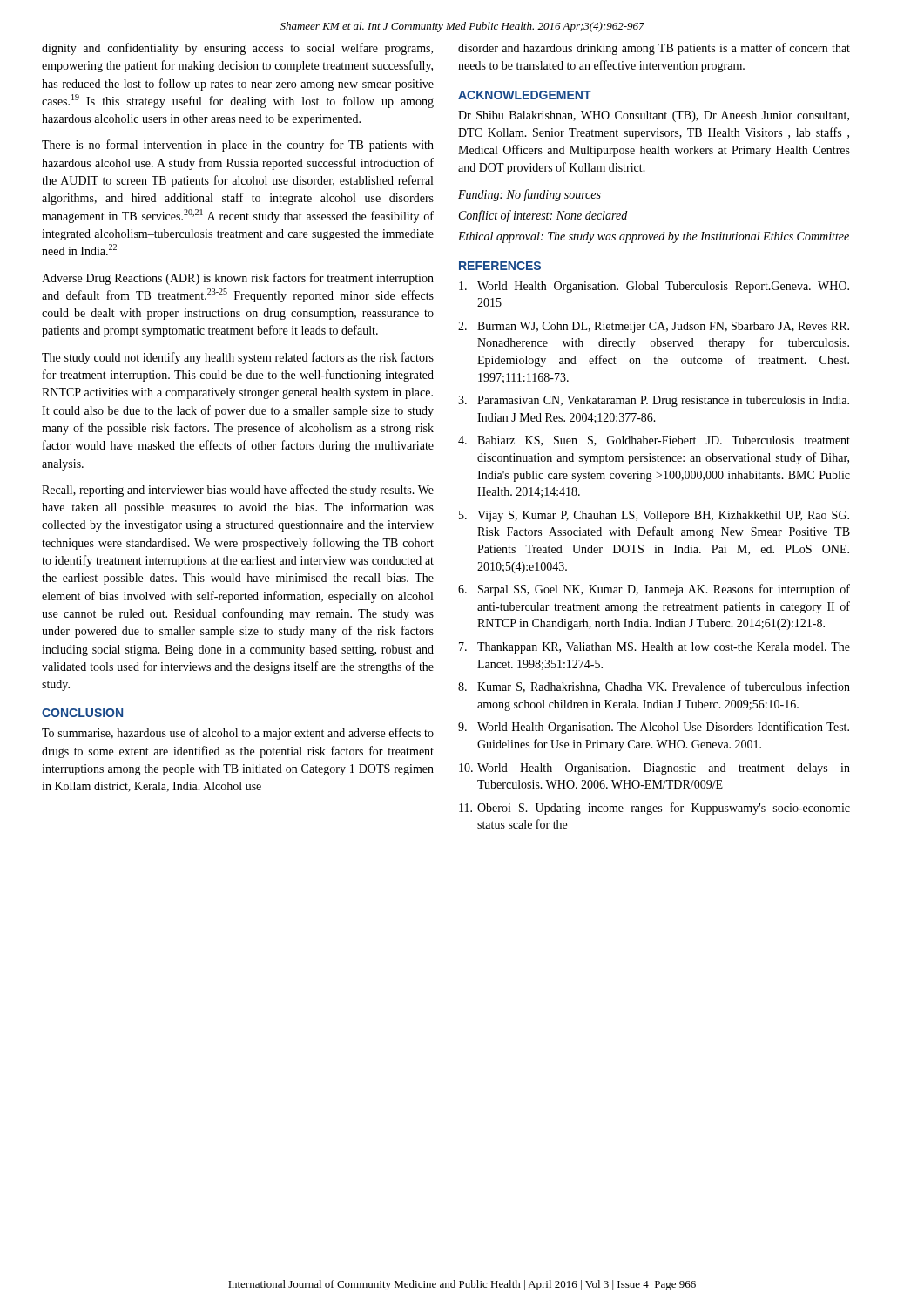This screenshot has height=1307, width=924.
Task: Click the passage that begins "10. World Health"
Action: 654,776
